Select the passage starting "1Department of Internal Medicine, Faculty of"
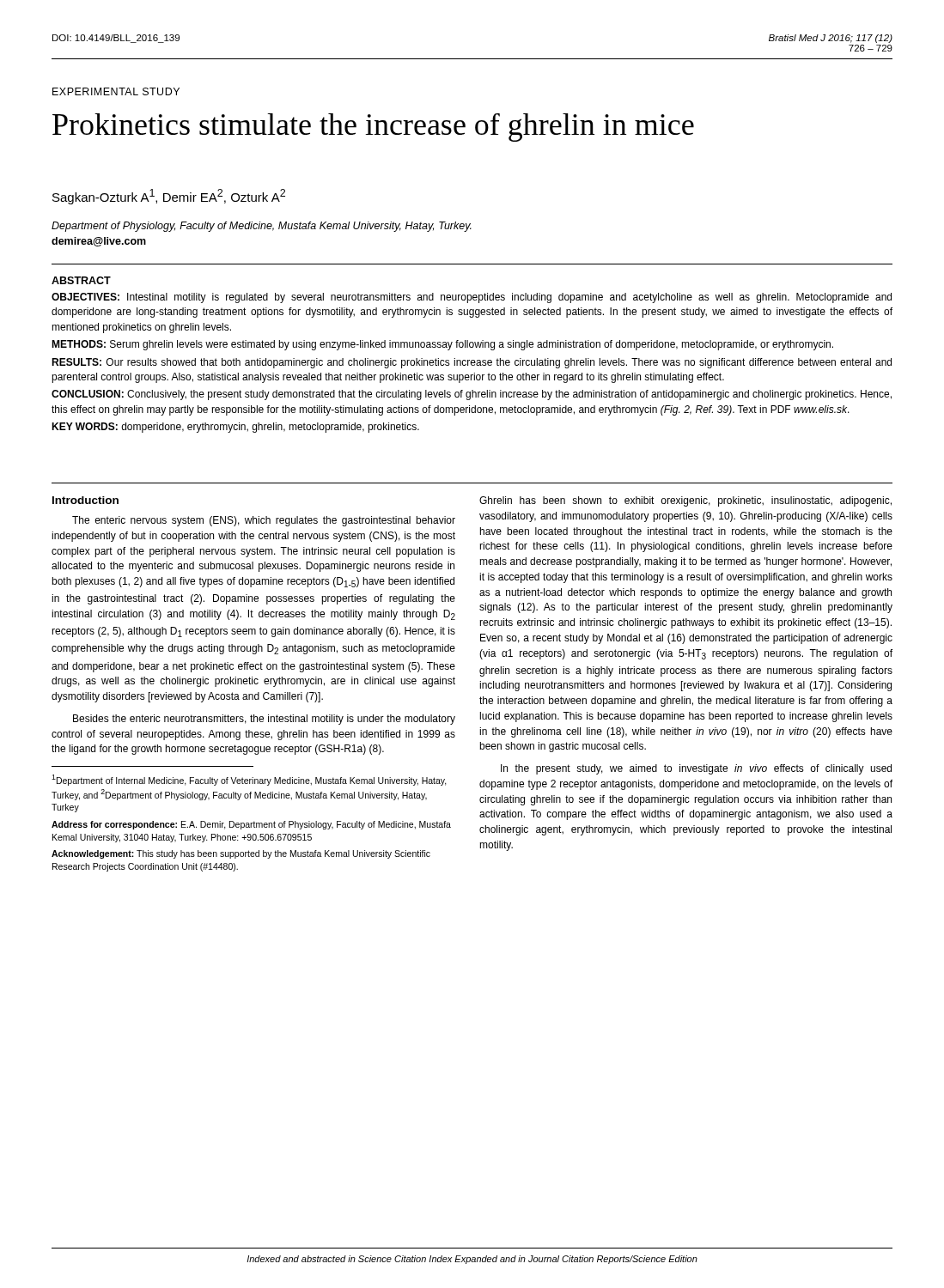 click(249, 793)
